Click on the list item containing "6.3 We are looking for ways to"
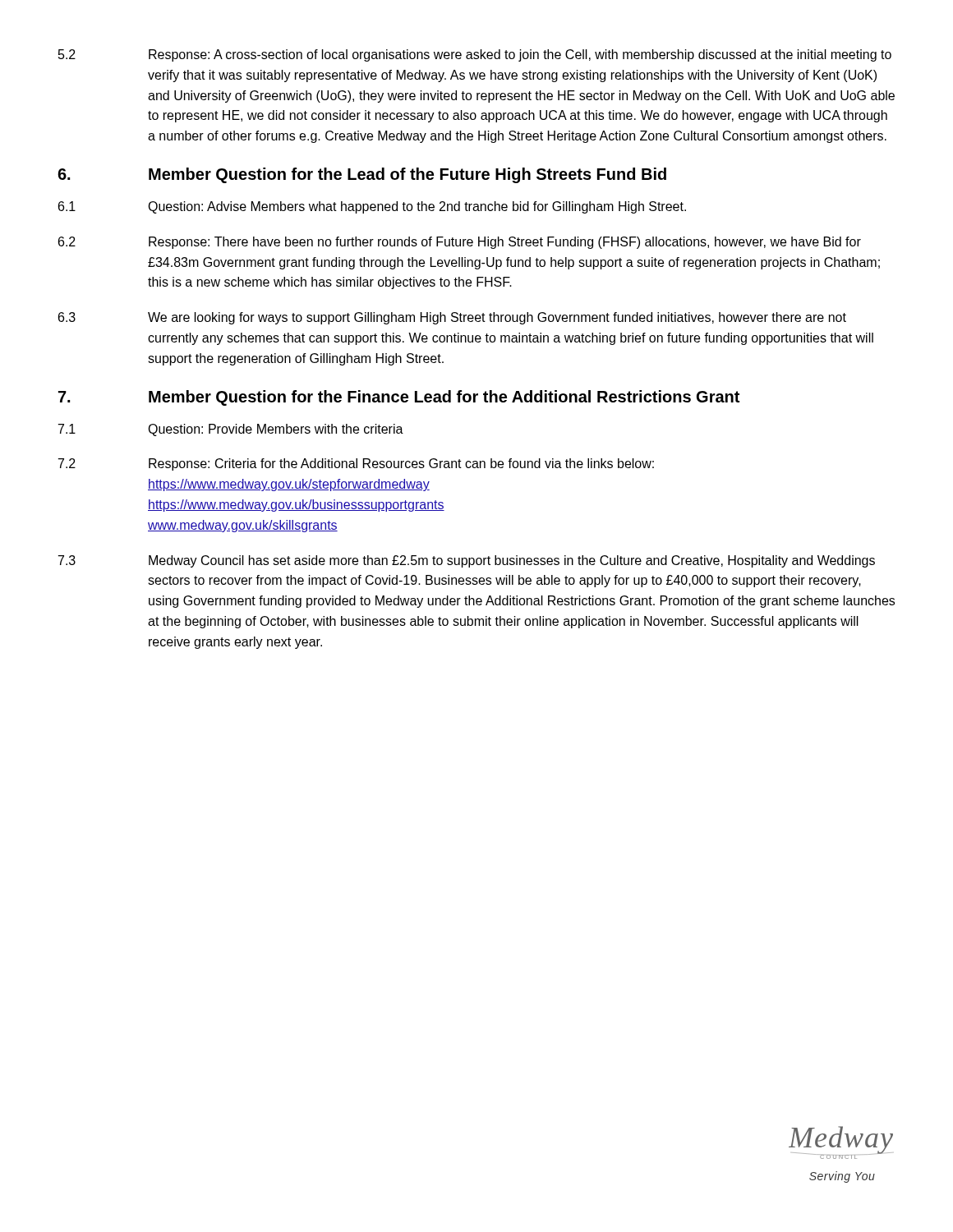Image resolution: width=953 pixels, height=1232 pixels. click(476, 339)
